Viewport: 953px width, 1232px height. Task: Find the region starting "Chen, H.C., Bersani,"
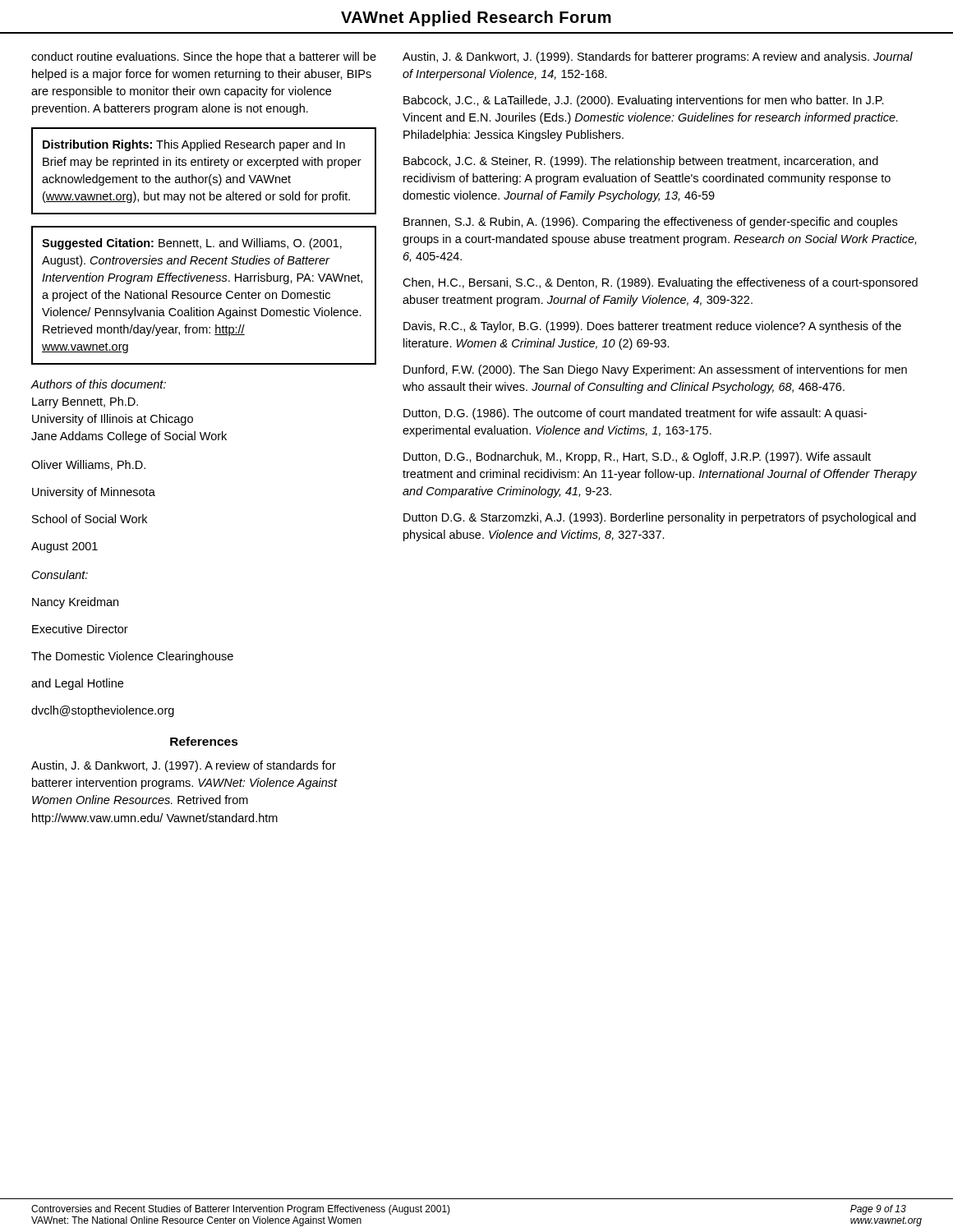click(x=660, y=291)
